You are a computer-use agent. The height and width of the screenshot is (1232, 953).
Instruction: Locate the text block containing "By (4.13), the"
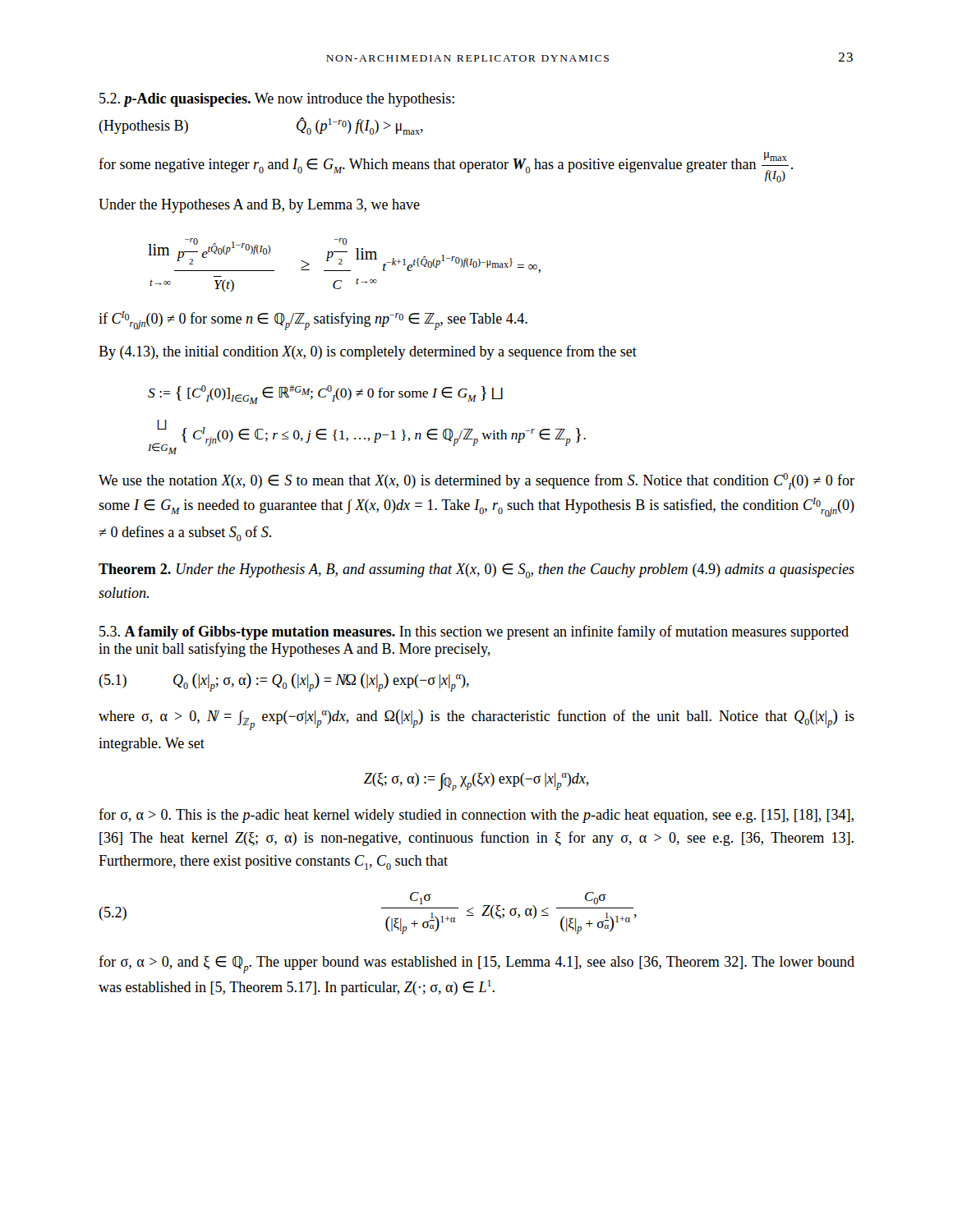pos(368,352)
